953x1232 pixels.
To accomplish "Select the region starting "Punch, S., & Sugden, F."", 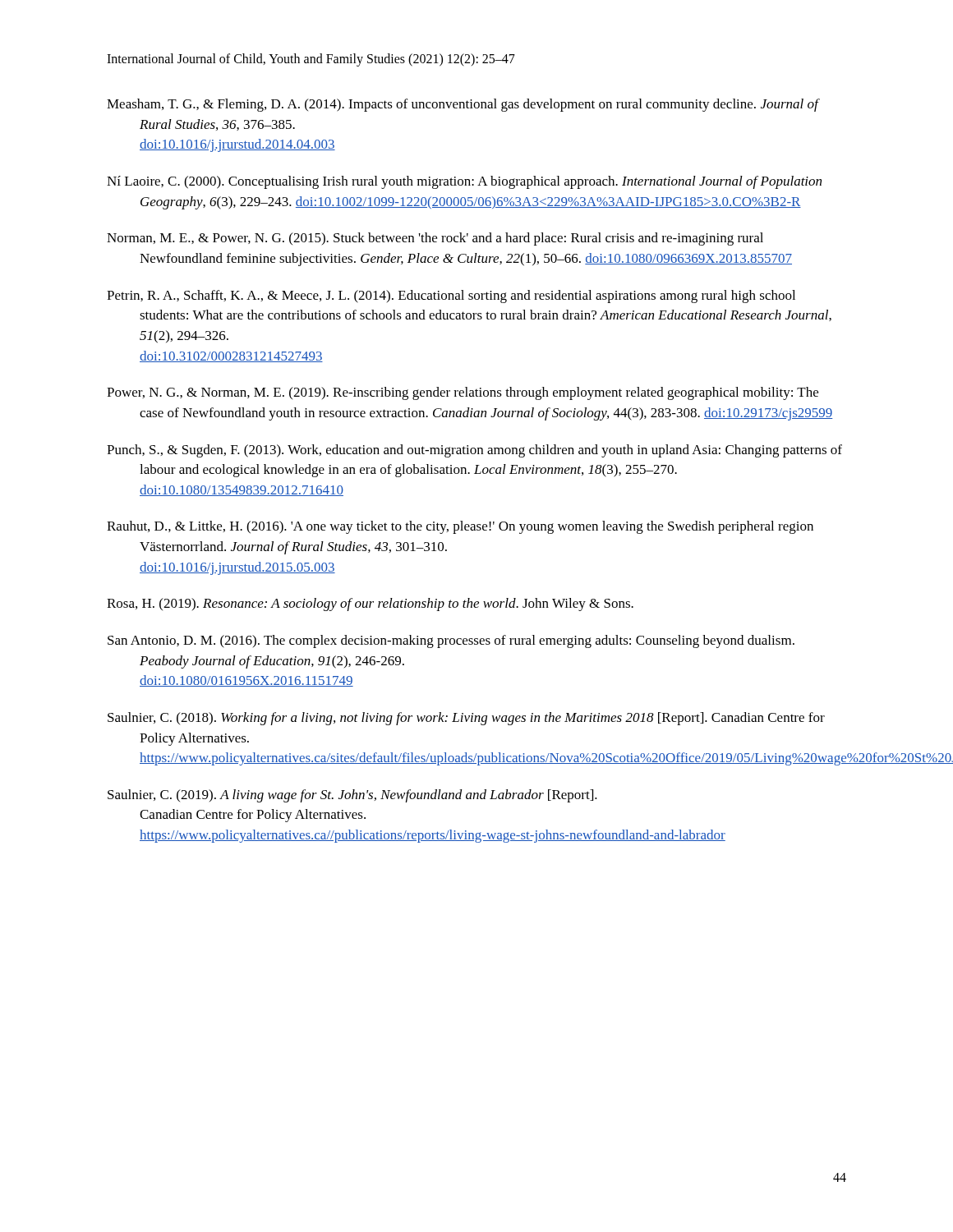I will [474, 470].
